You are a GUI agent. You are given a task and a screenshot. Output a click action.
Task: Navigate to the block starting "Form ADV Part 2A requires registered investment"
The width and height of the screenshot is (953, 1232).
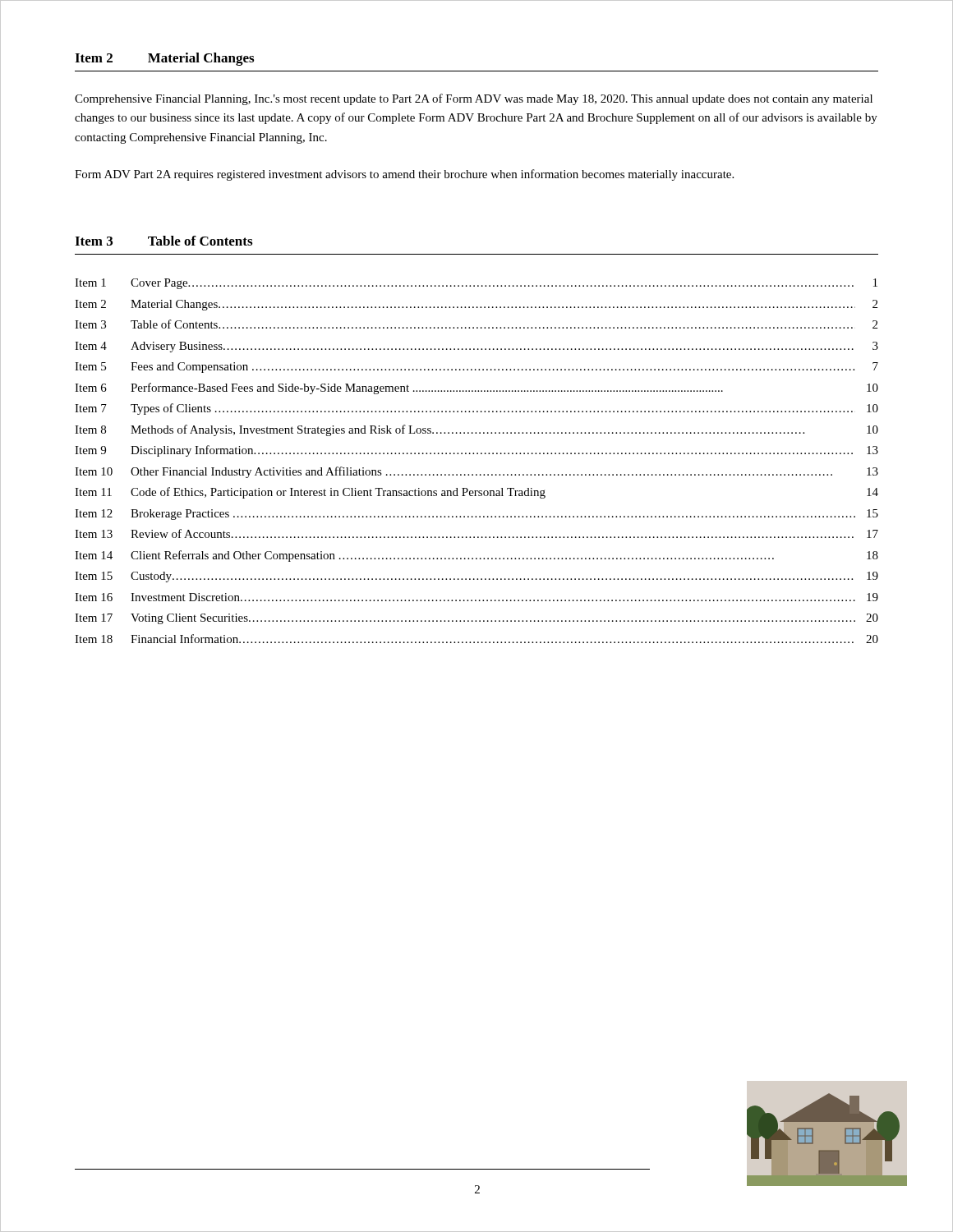click(x=405, y=174)
